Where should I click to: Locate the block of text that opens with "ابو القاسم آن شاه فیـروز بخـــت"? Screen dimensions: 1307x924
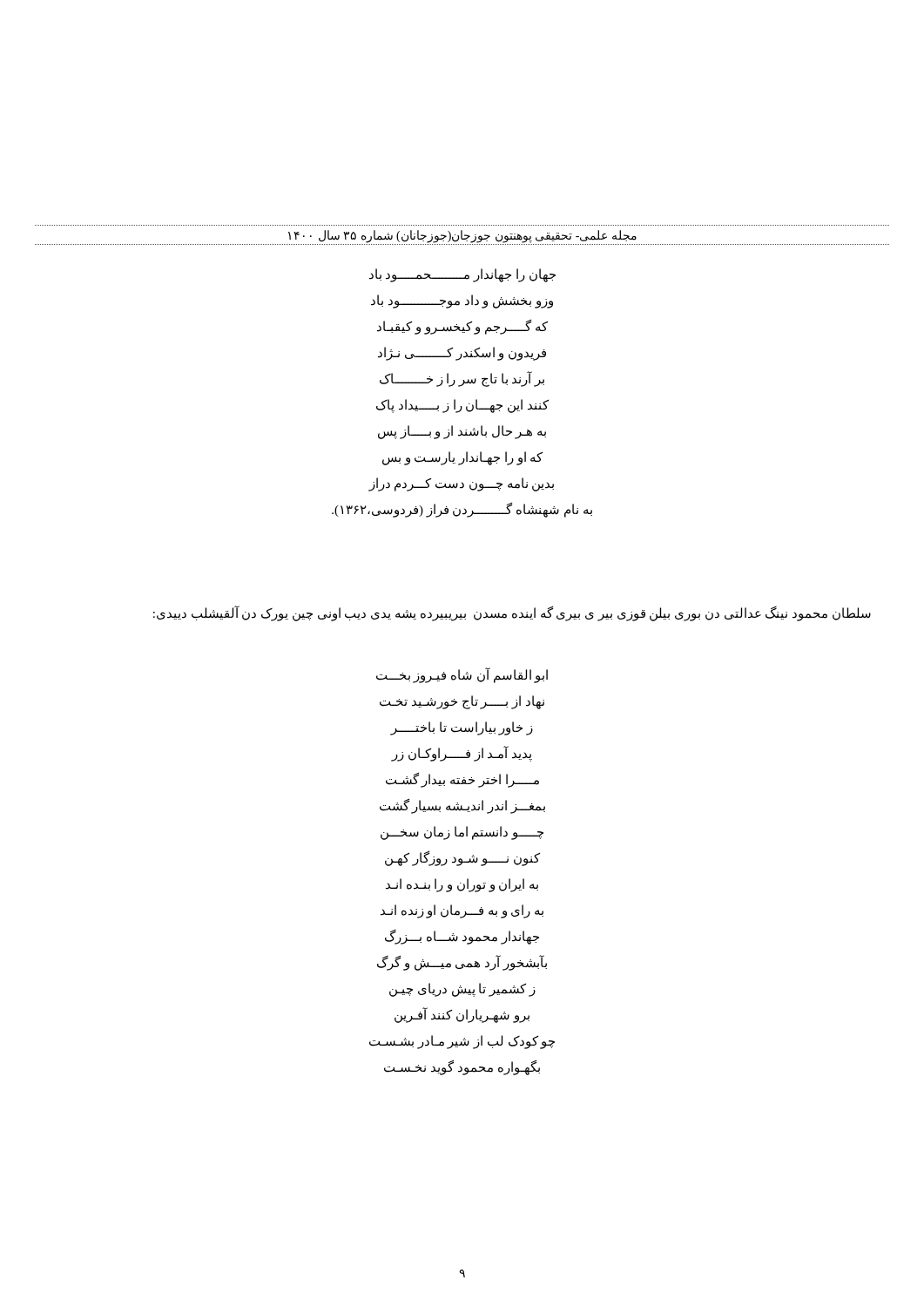coord(462,871)
